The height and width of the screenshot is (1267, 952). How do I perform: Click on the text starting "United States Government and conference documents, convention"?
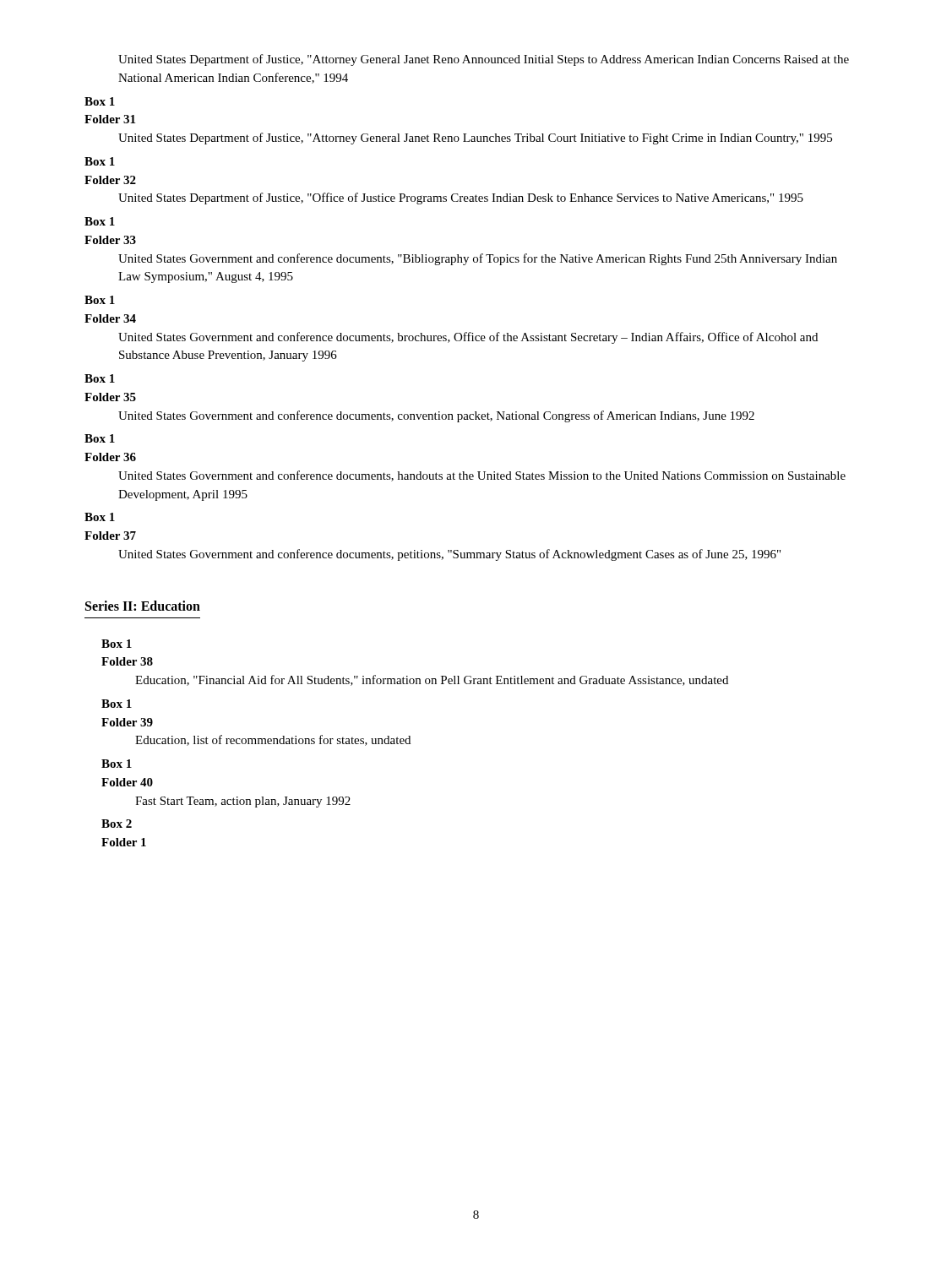(x=484, y=416)
